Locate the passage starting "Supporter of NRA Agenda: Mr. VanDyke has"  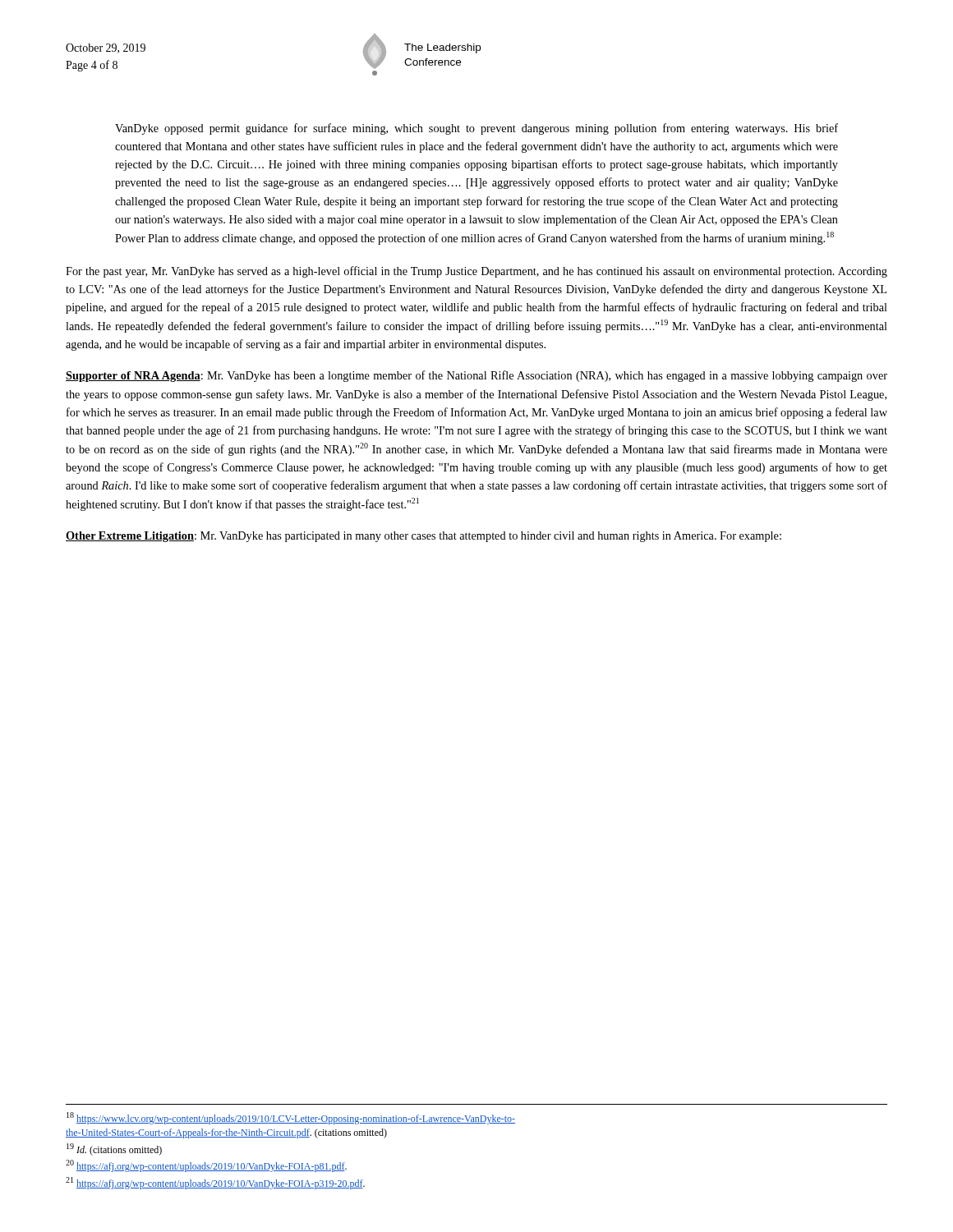[476, 440]
